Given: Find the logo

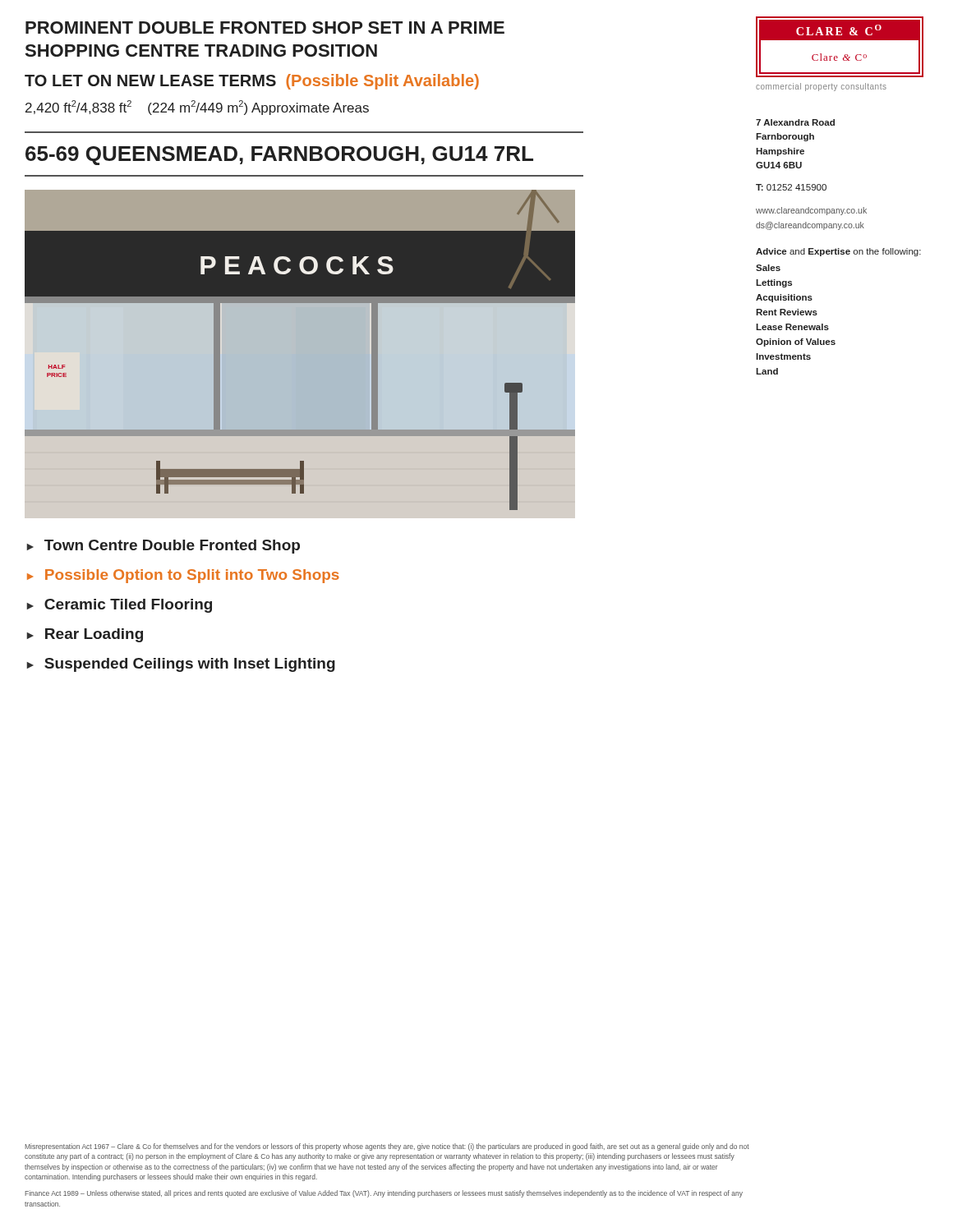Looking at the screenshot, I should click(x=840, y=47).
